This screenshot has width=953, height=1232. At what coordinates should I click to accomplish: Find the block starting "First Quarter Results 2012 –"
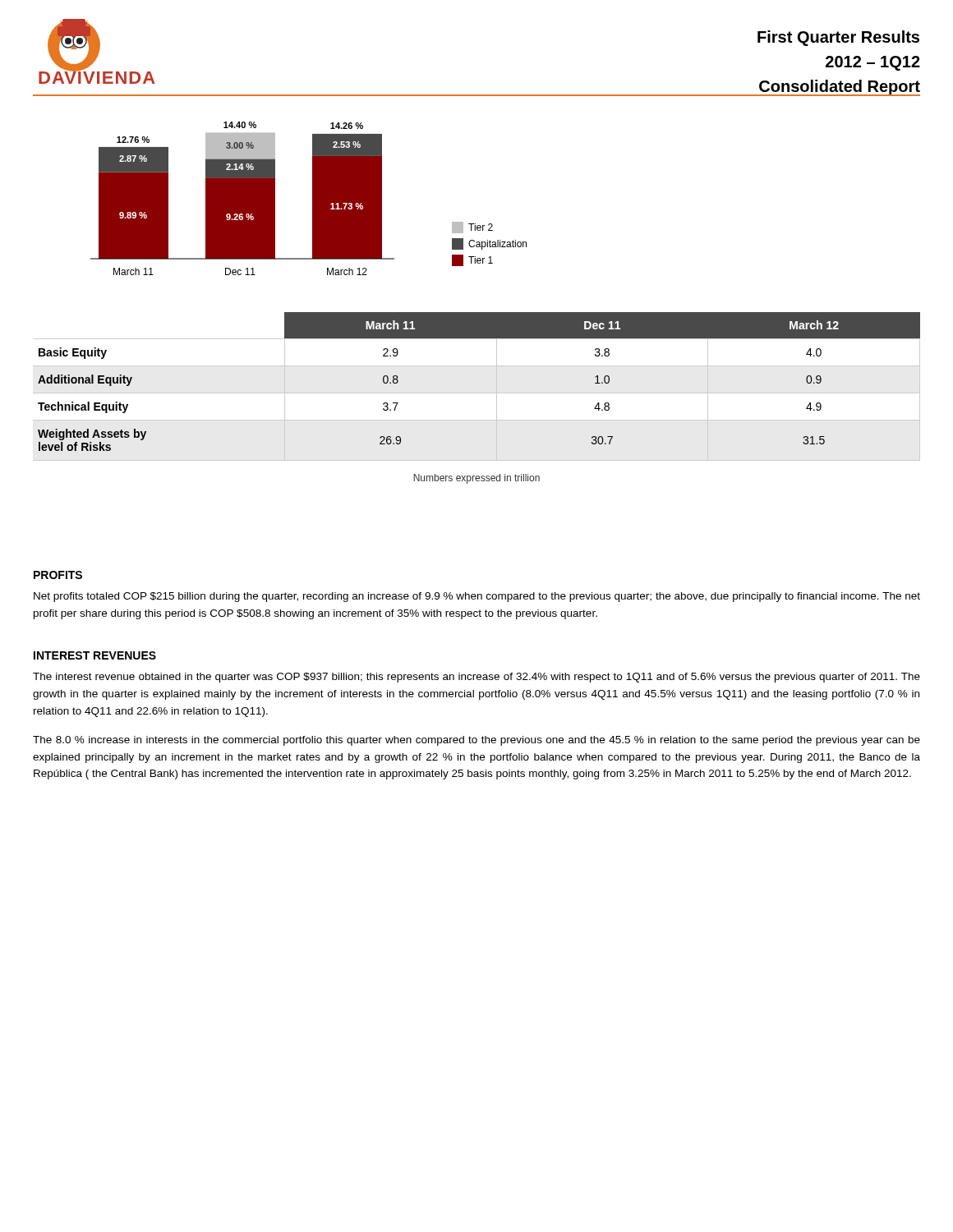click(x=838, y=62)
